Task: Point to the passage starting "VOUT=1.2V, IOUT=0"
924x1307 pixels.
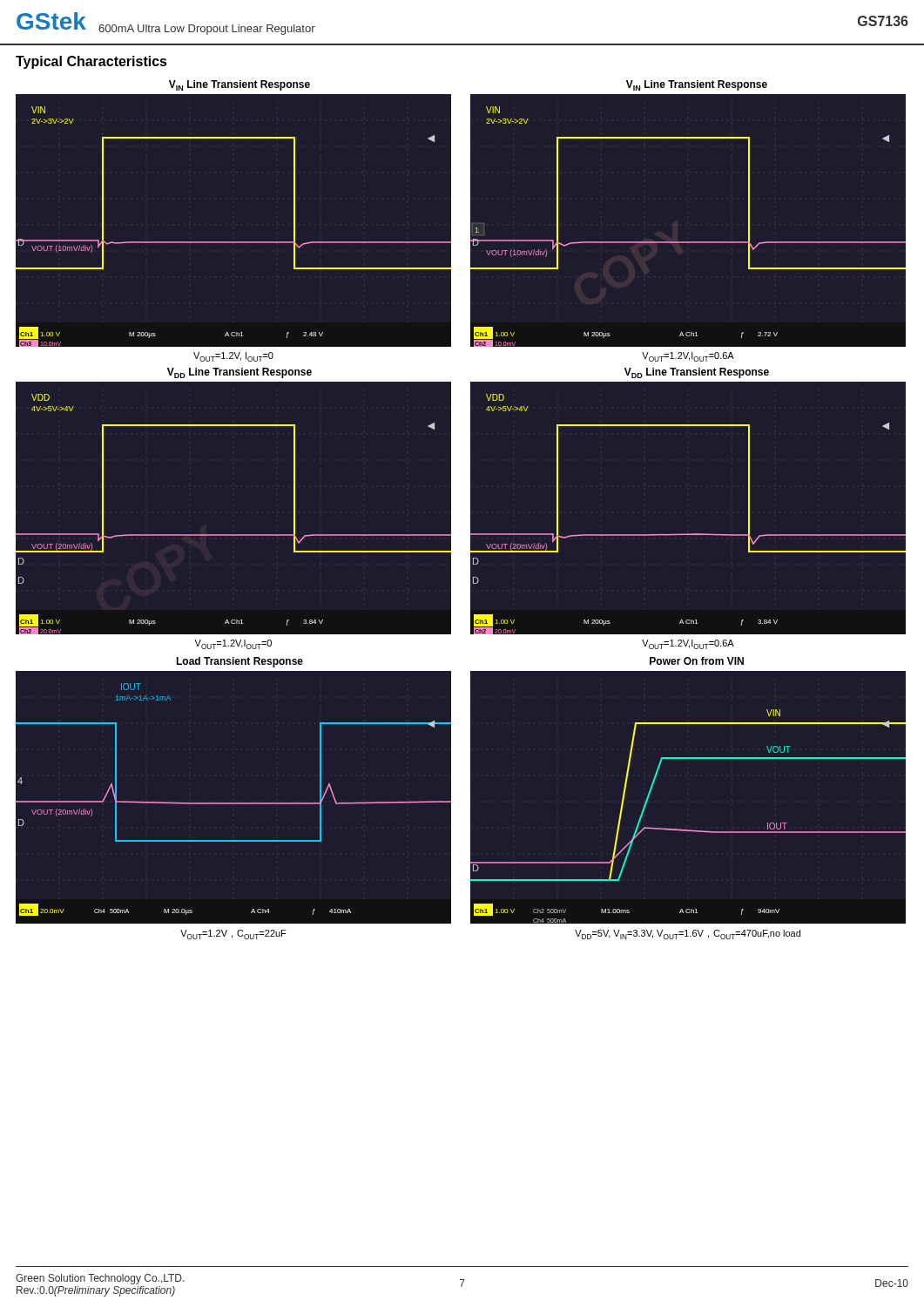Action: (233, 357)
